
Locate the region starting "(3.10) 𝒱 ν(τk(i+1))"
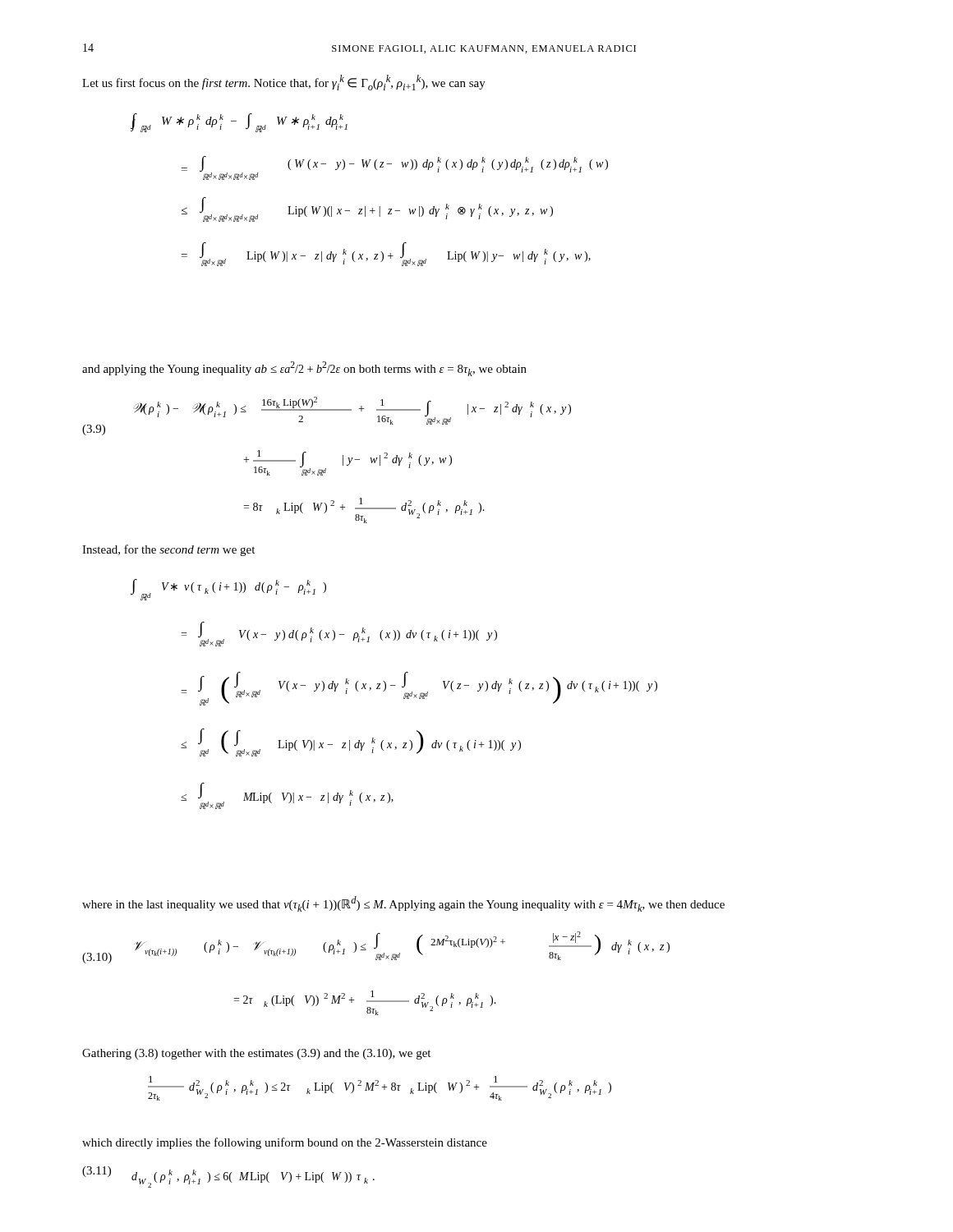point(485,980)
